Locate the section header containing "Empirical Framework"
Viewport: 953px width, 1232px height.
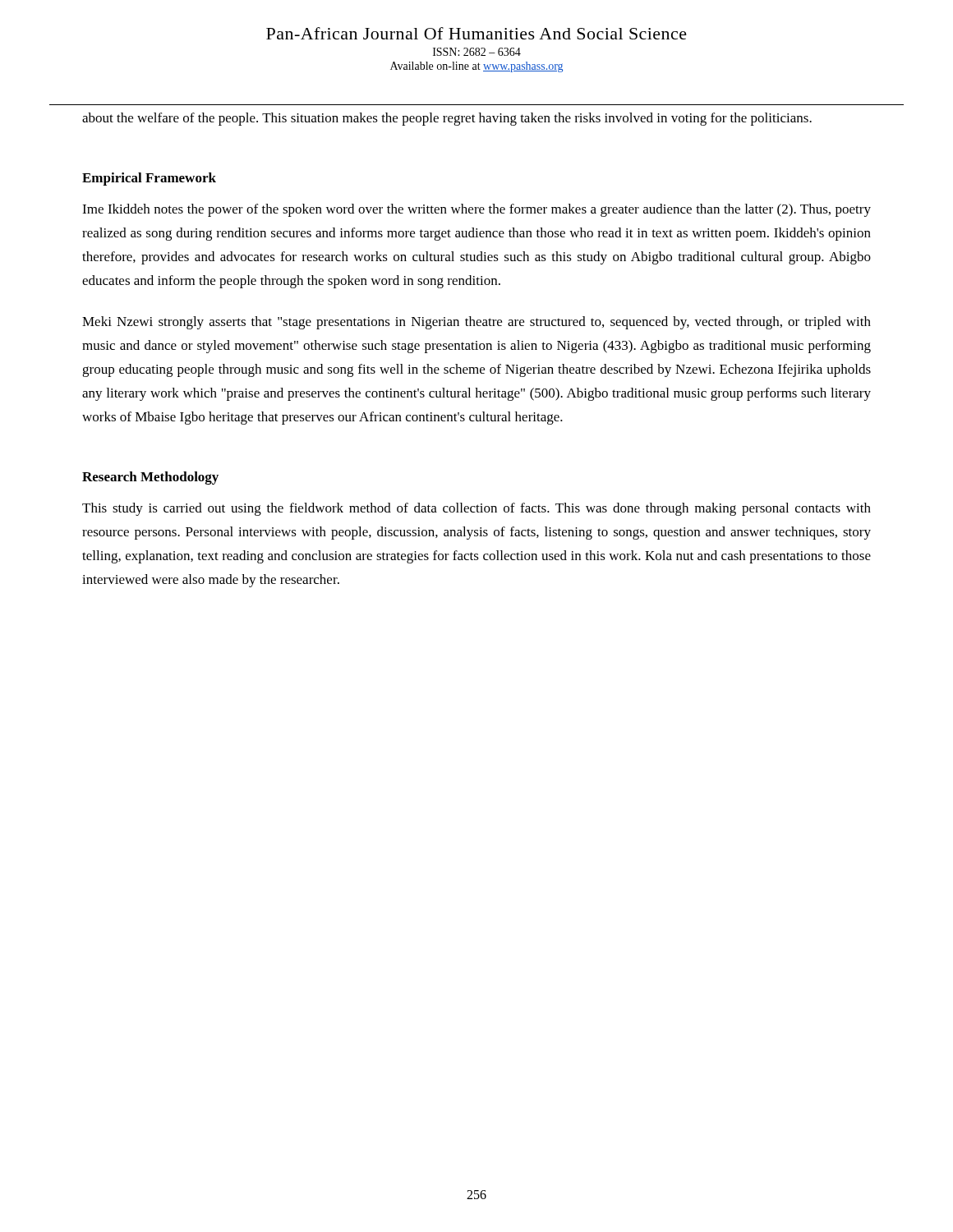(x=149, y=178)
